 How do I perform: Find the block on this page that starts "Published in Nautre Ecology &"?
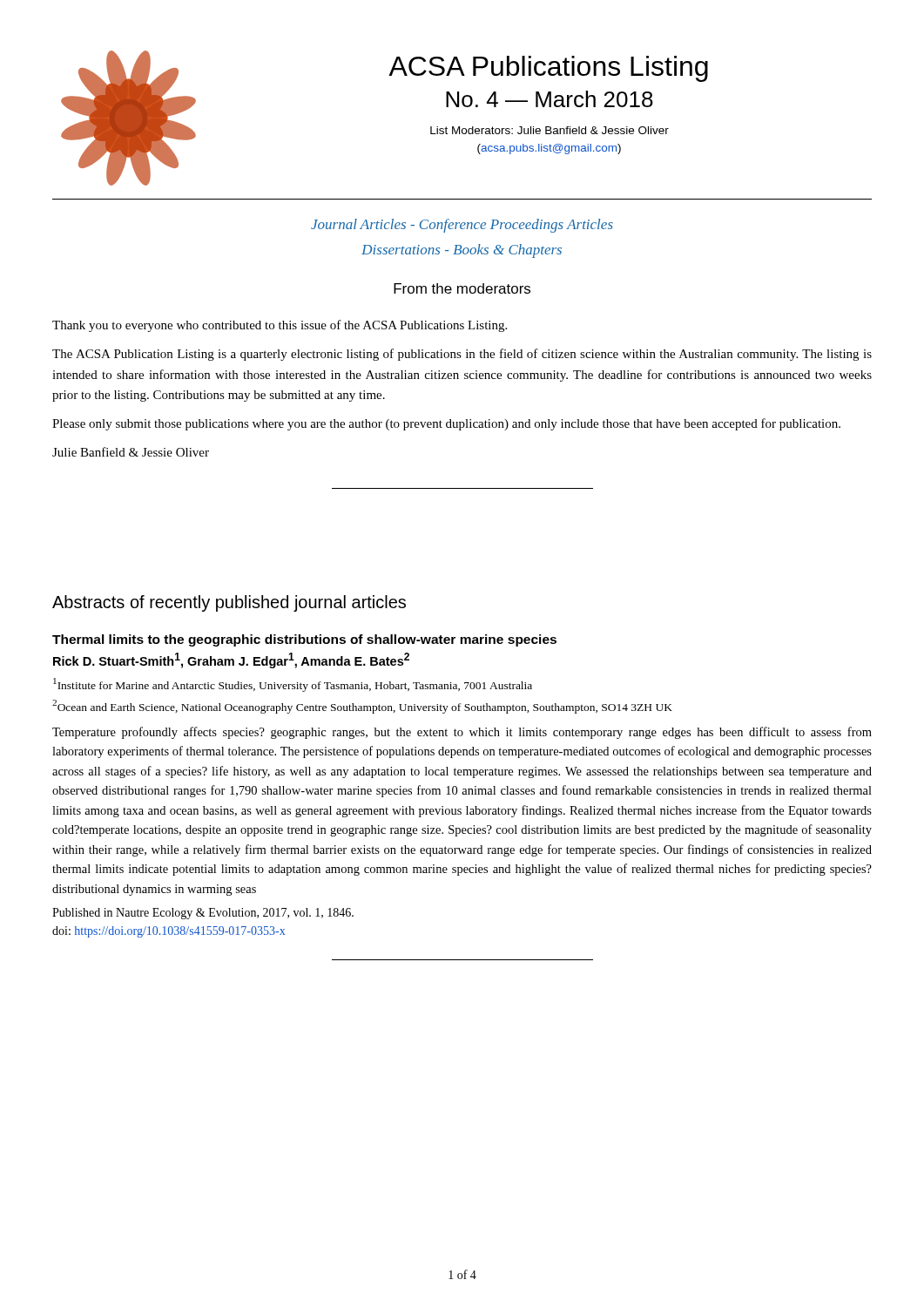point(203,914)
